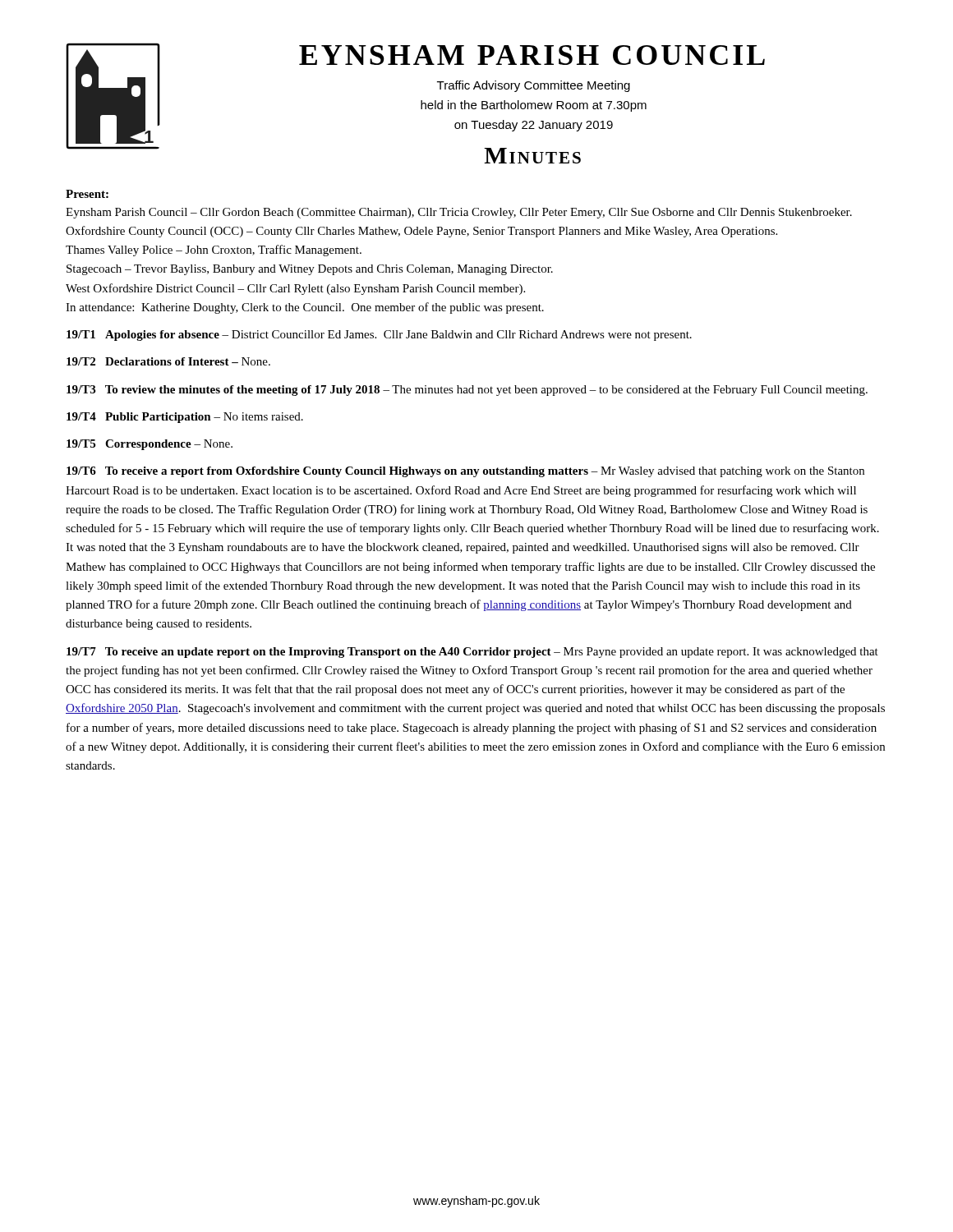
Task: Find the passage starting "19/T3 To review the minutes of the"
Action: click(476, 389)
